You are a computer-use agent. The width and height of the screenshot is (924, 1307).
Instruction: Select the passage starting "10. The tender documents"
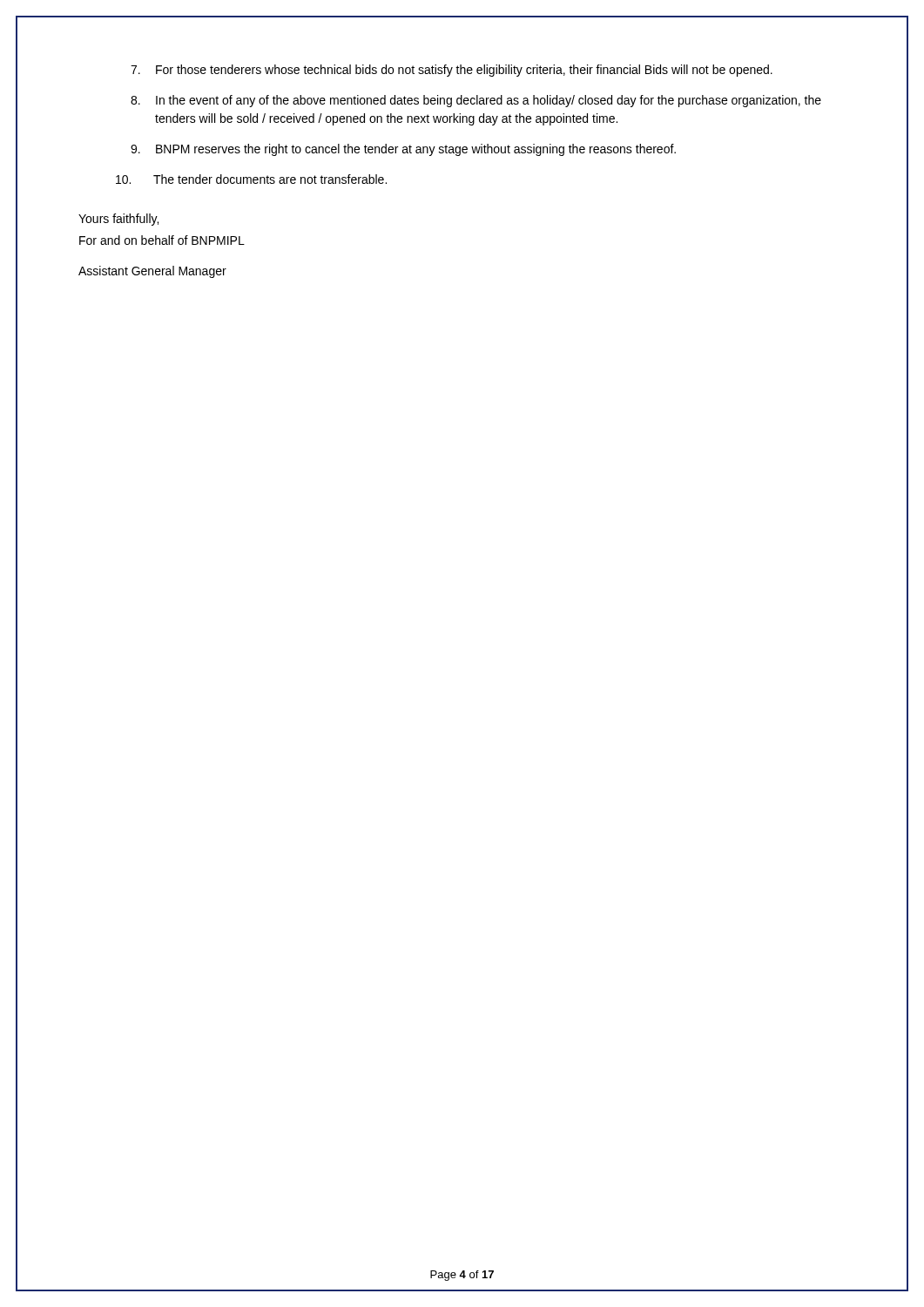251,179
